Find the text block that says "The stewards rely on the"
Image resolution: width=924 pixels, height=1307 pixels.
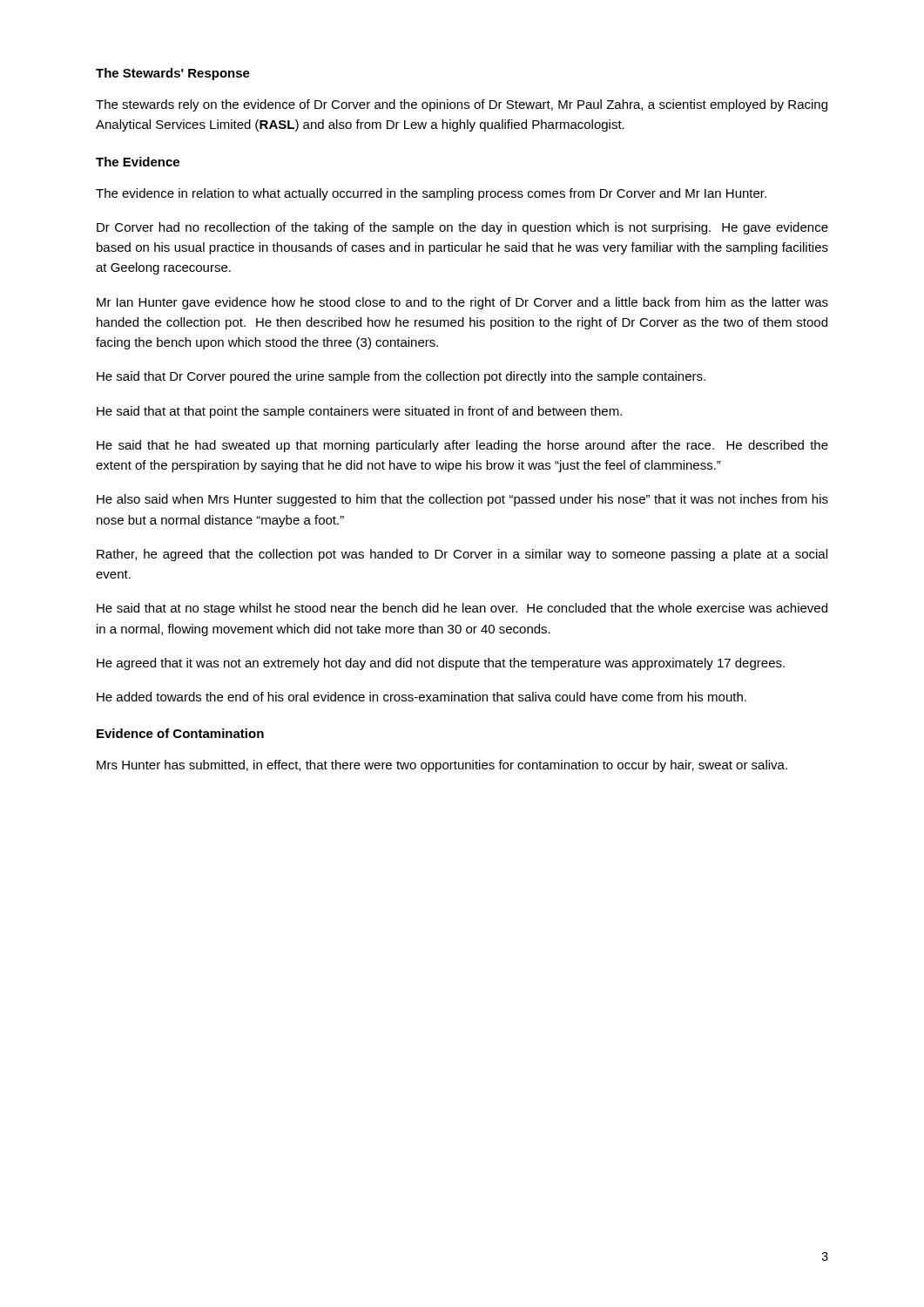point(462,114)
